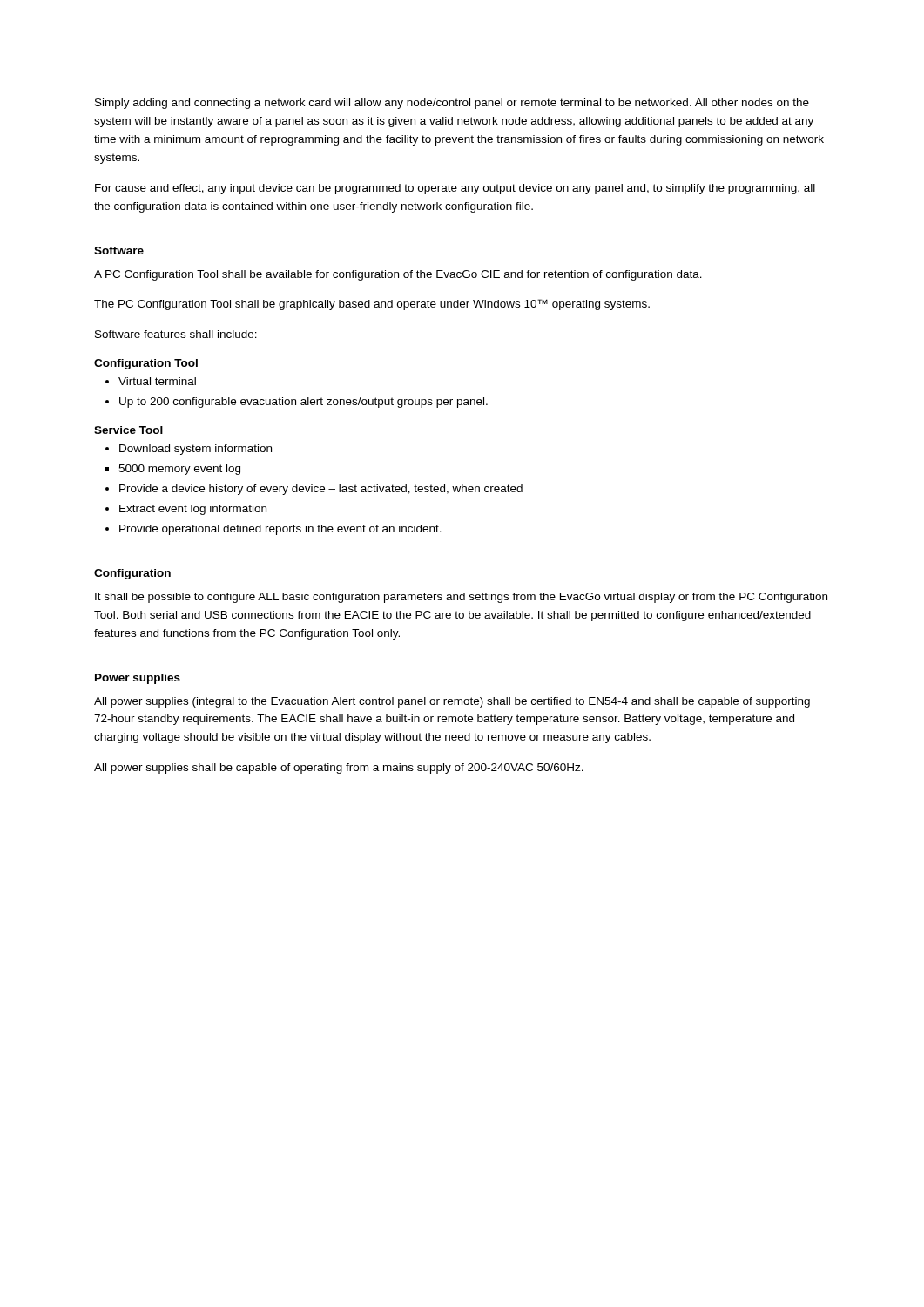Select the passage starting "Configuration Tool"
This screenshot has width=924, height=1307.
coord(146,363)
